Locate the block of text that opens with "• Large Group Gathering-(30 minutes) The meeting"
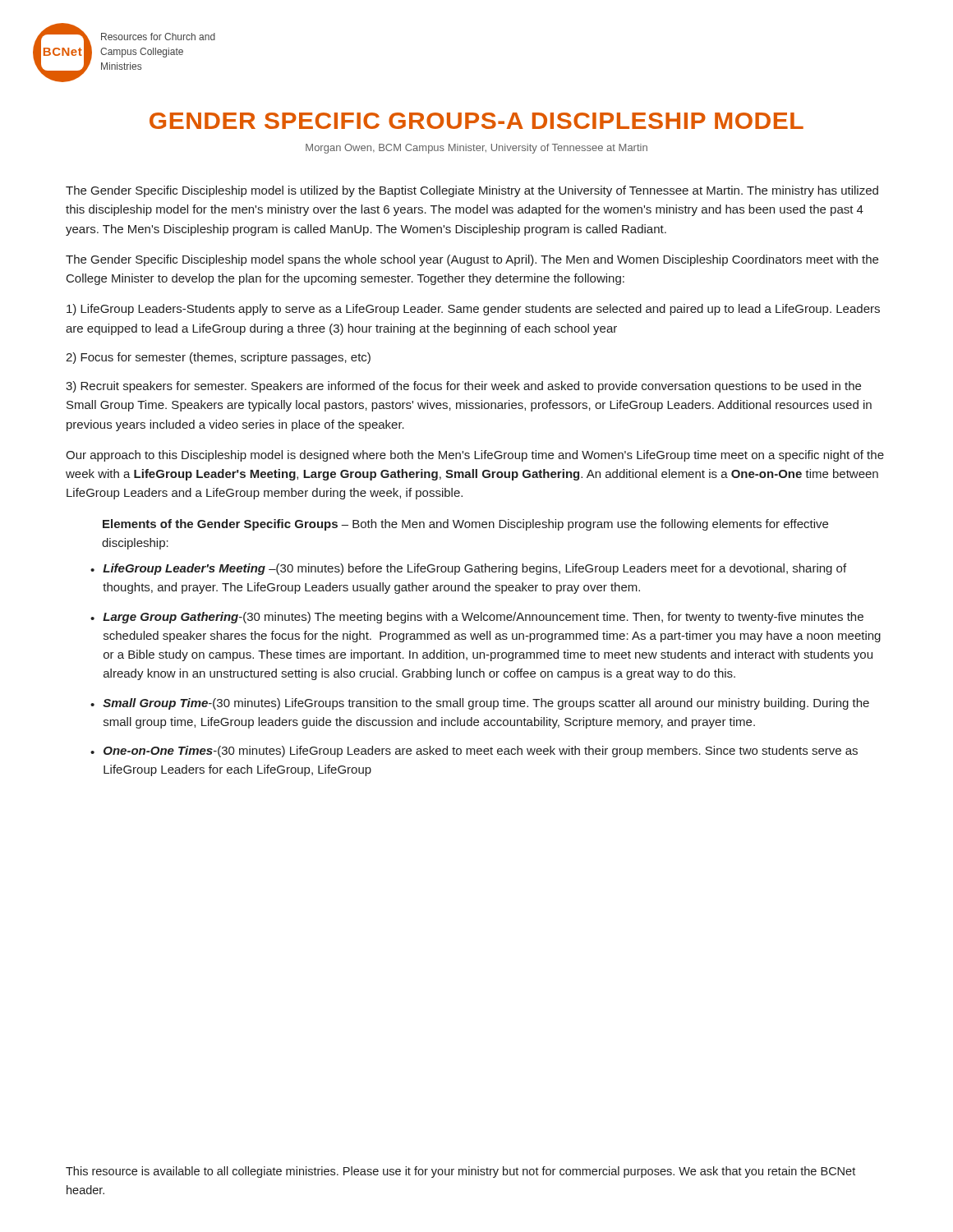953x1232 pixels. click(489, 645)
